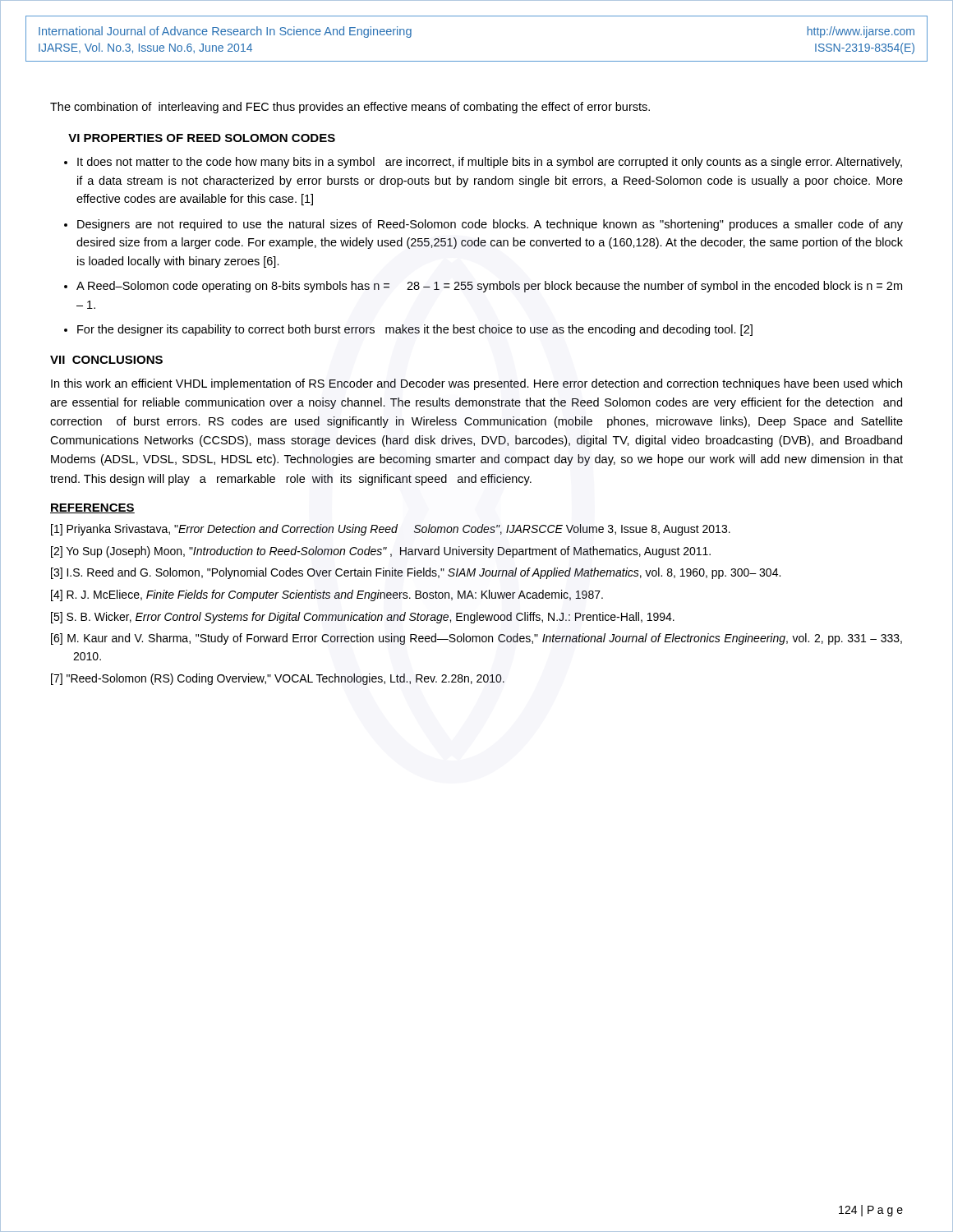Locate the list item that says "[5] S. B. Wicker, Error Control Systems for"
Screen dimensions: 1232x953
(363, 616)
